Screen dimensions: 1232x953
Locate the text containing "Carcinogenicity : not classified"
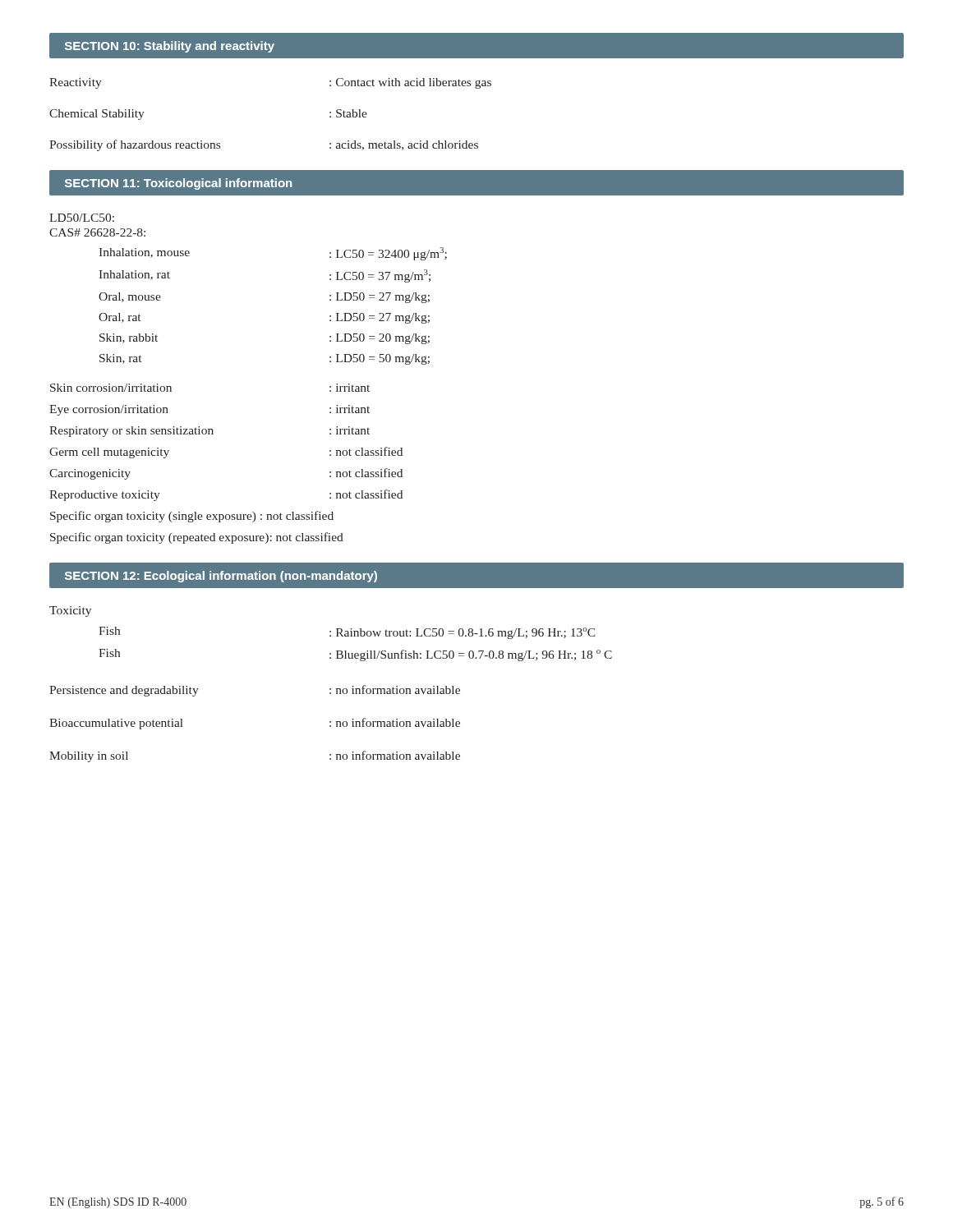pos(92,473)
